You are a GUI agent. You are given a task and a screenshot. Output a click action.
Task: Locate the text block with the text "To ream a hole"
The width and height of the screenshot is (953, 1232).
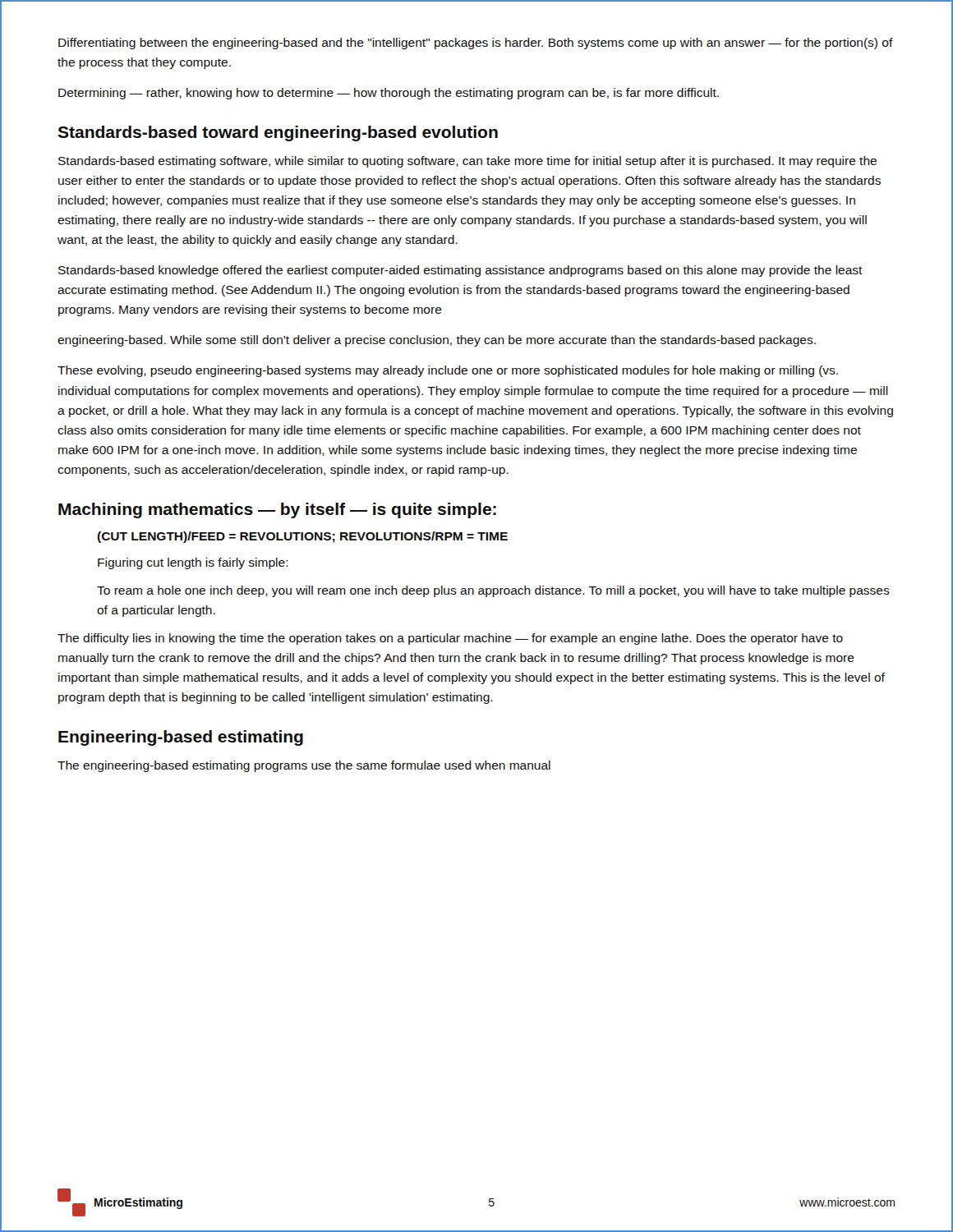pyautogui.click(x=493, y=600)
